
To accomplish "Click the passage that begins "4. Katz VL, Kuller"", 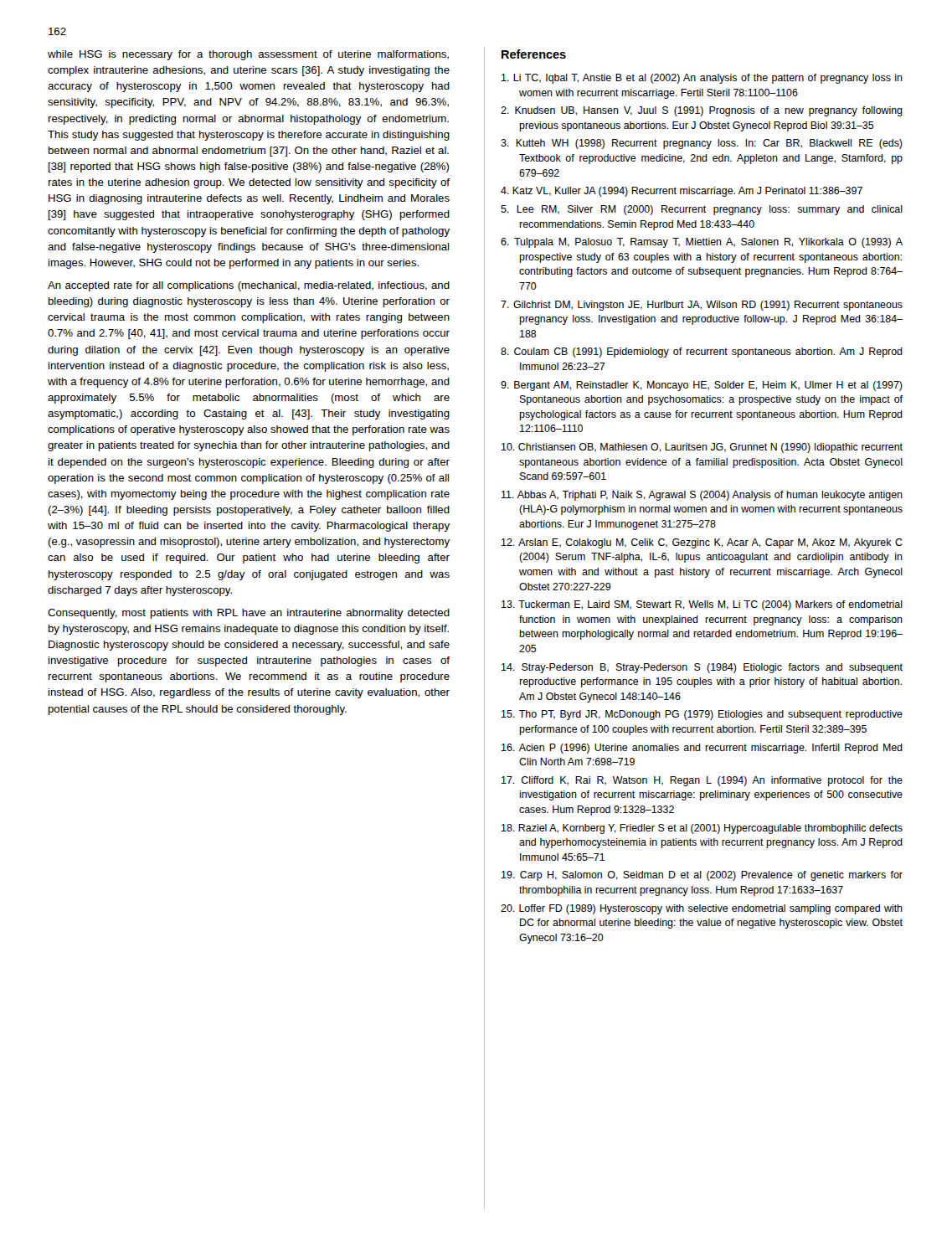I will click(682, 191).
